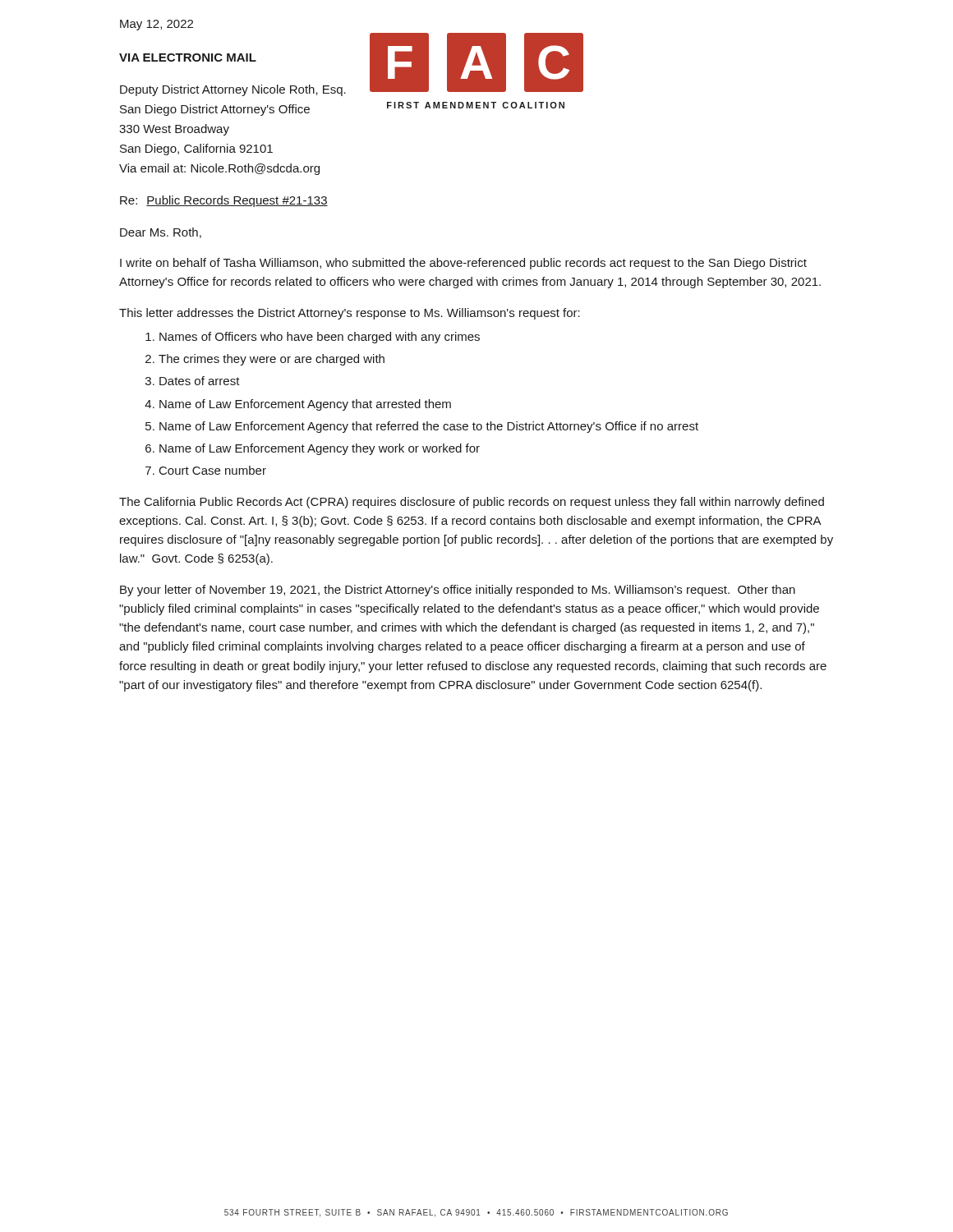953x1232 pixels.
Task: Find a logo
Action: 476,59
